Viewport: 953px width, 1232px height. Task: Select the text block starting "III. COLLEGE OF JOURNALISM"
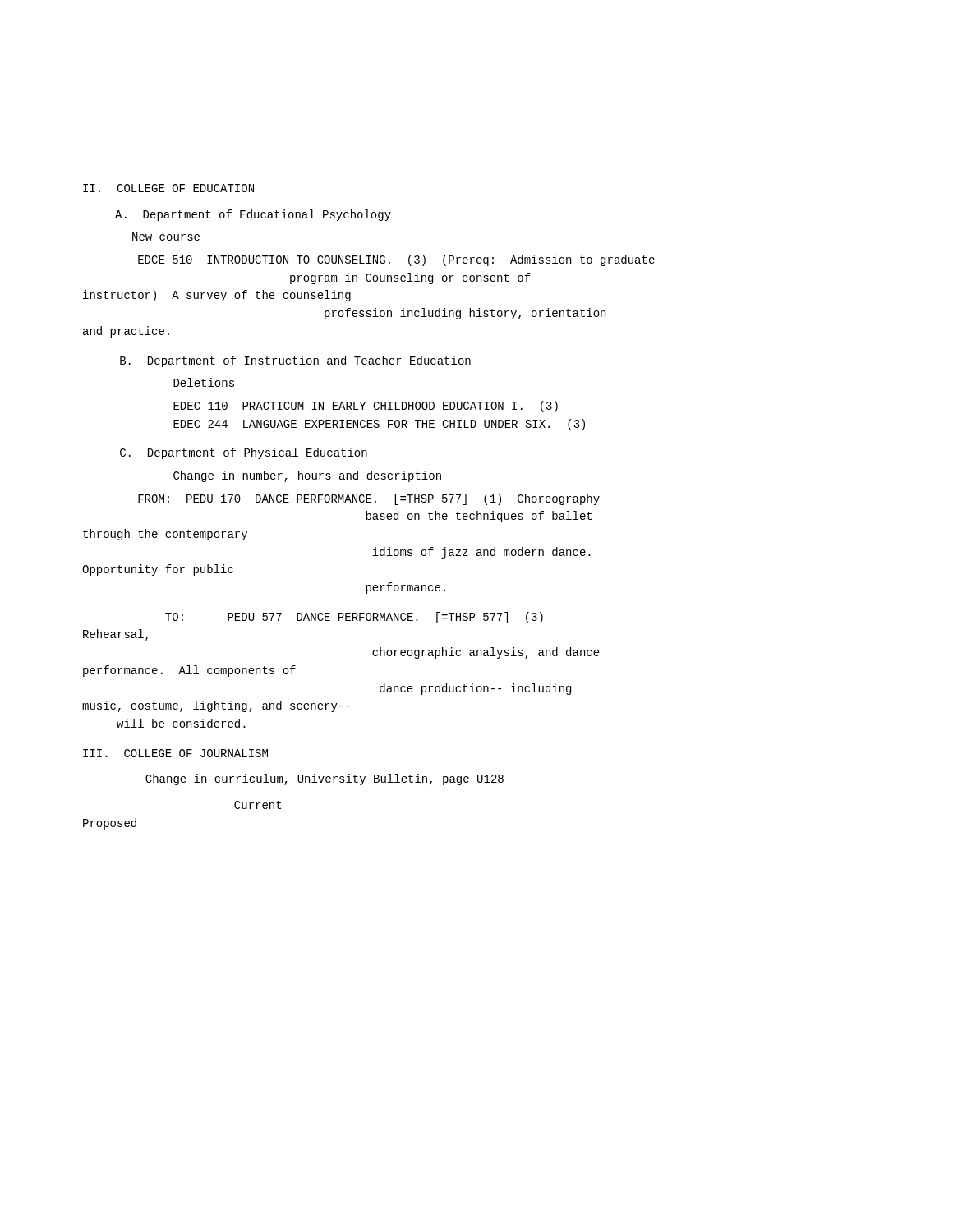[175, 754]
